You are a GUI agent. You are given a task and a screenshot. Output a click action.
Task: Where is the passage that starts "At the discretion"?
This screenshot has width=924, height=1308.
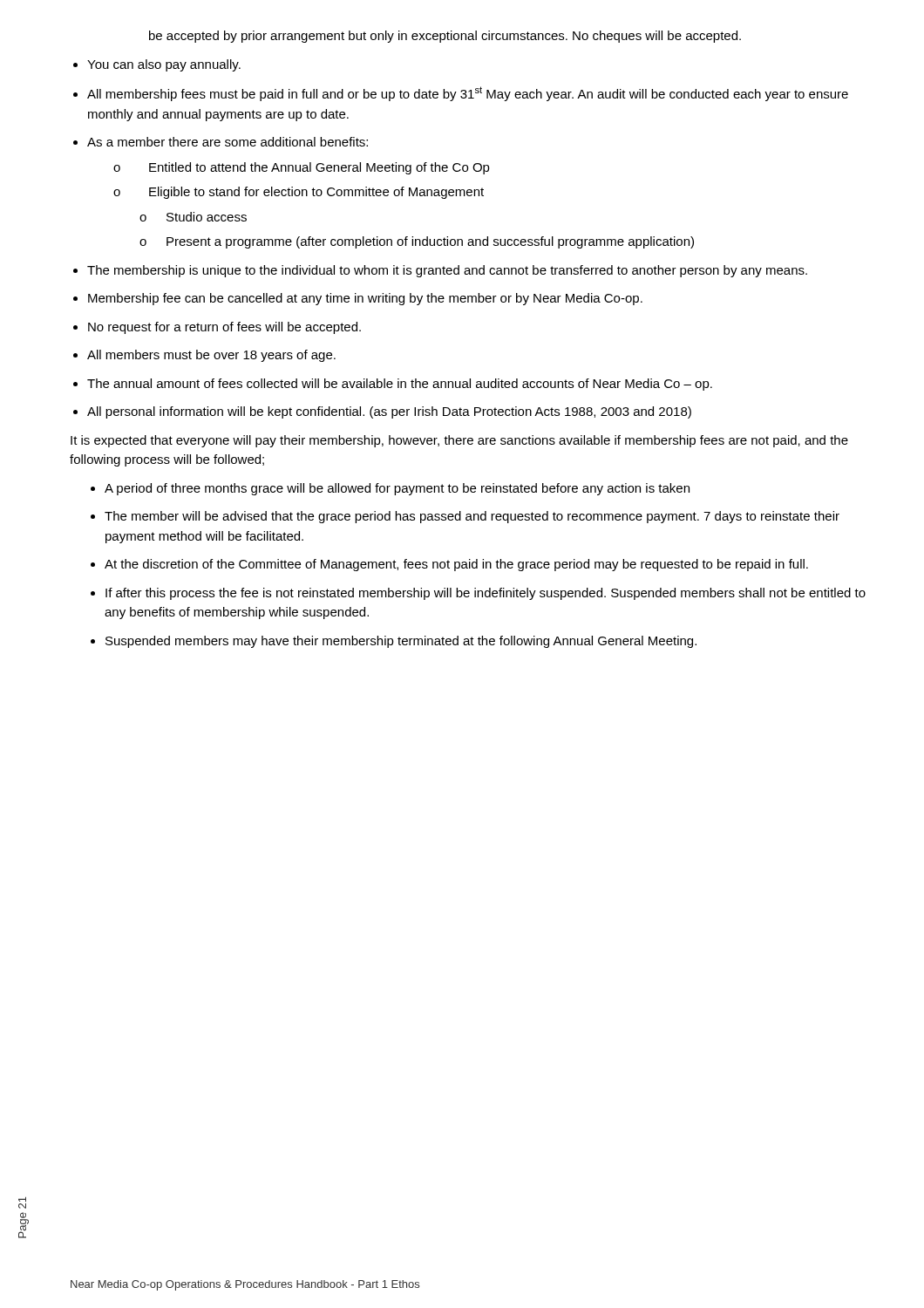(457, 564)
